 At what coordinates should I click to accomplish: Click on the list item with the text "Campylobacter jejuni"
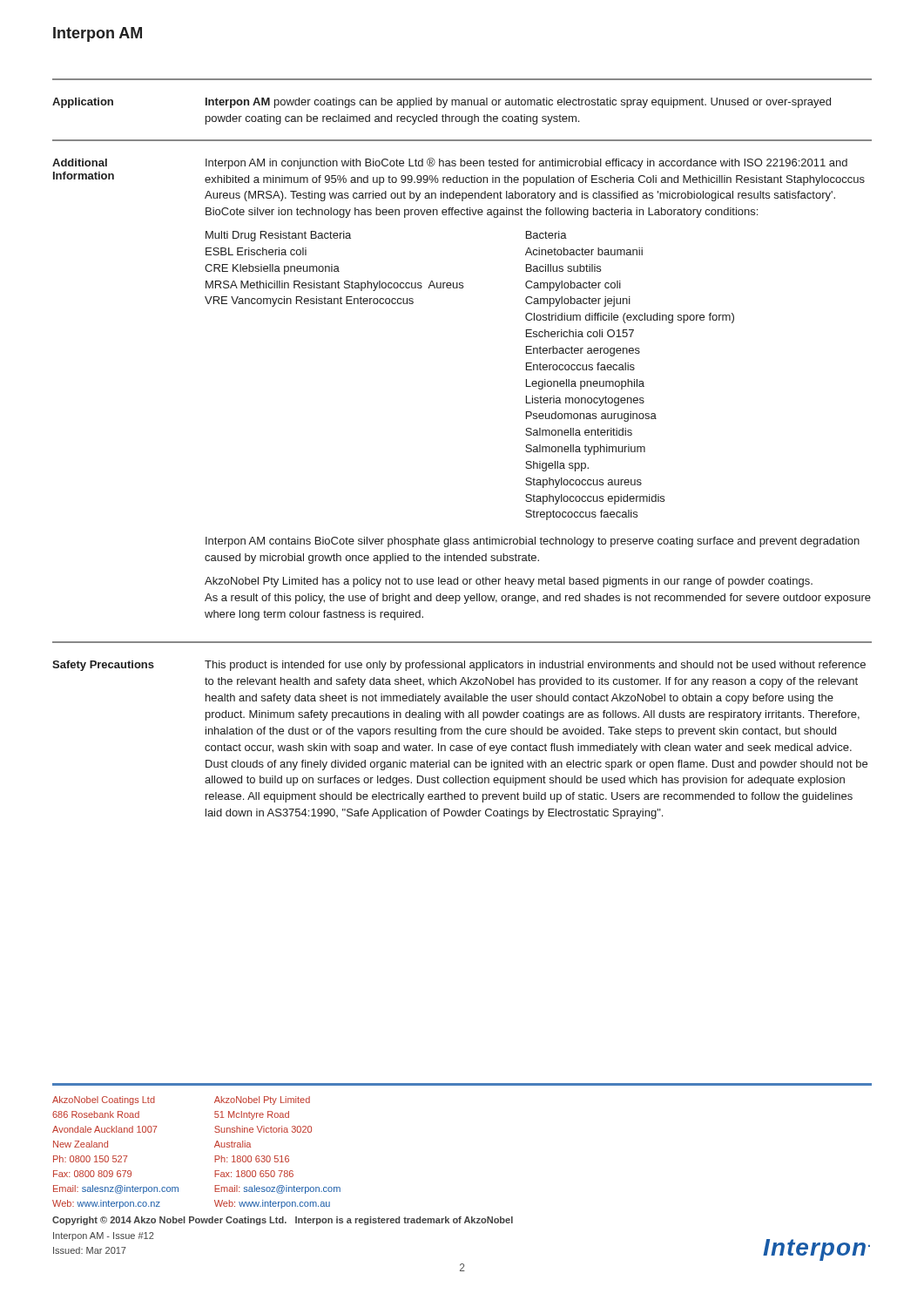(x=578, y=301)
